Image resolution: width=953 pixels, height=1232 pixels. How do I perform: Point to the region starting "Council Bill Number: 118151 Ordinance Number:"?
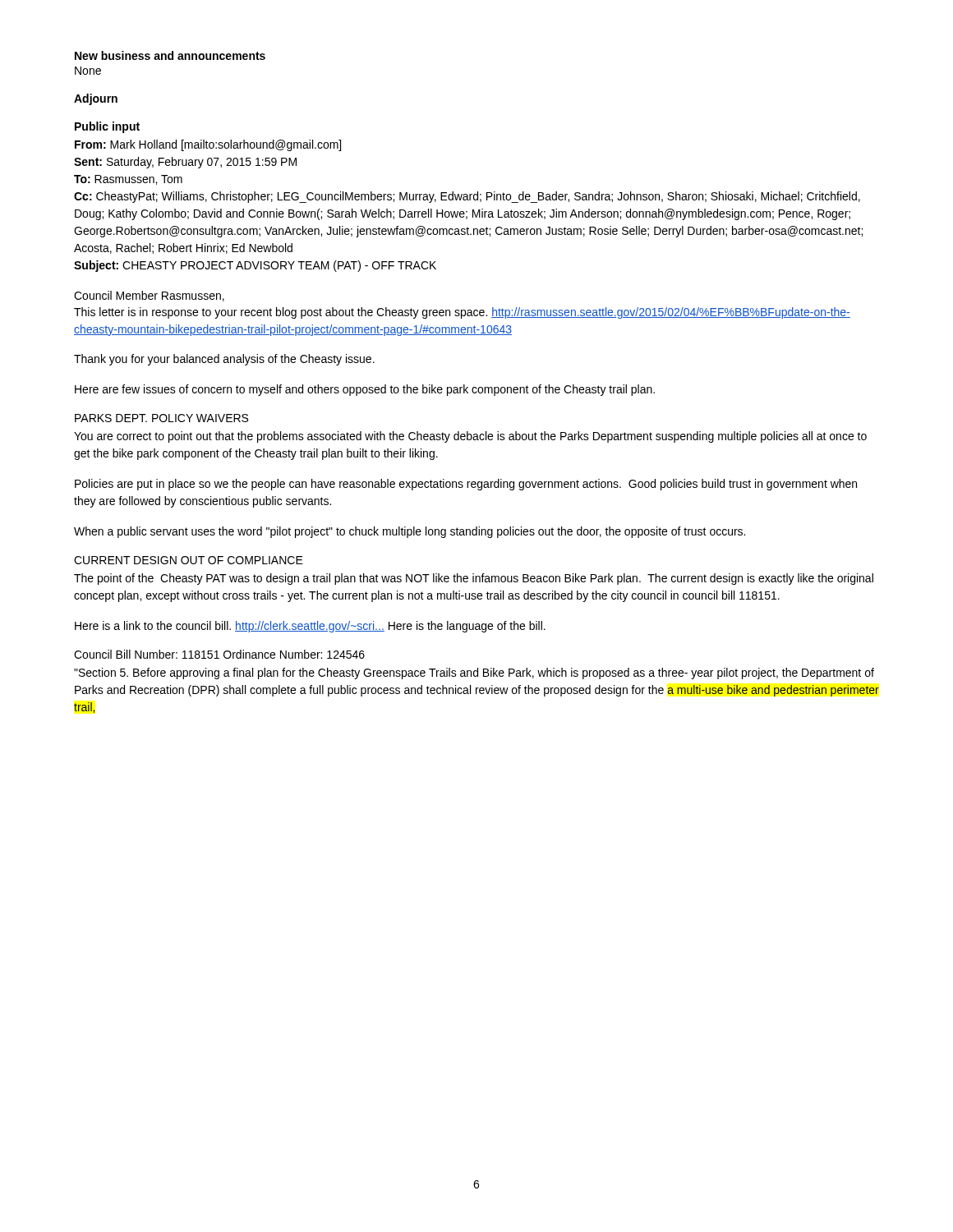[219, 654]
